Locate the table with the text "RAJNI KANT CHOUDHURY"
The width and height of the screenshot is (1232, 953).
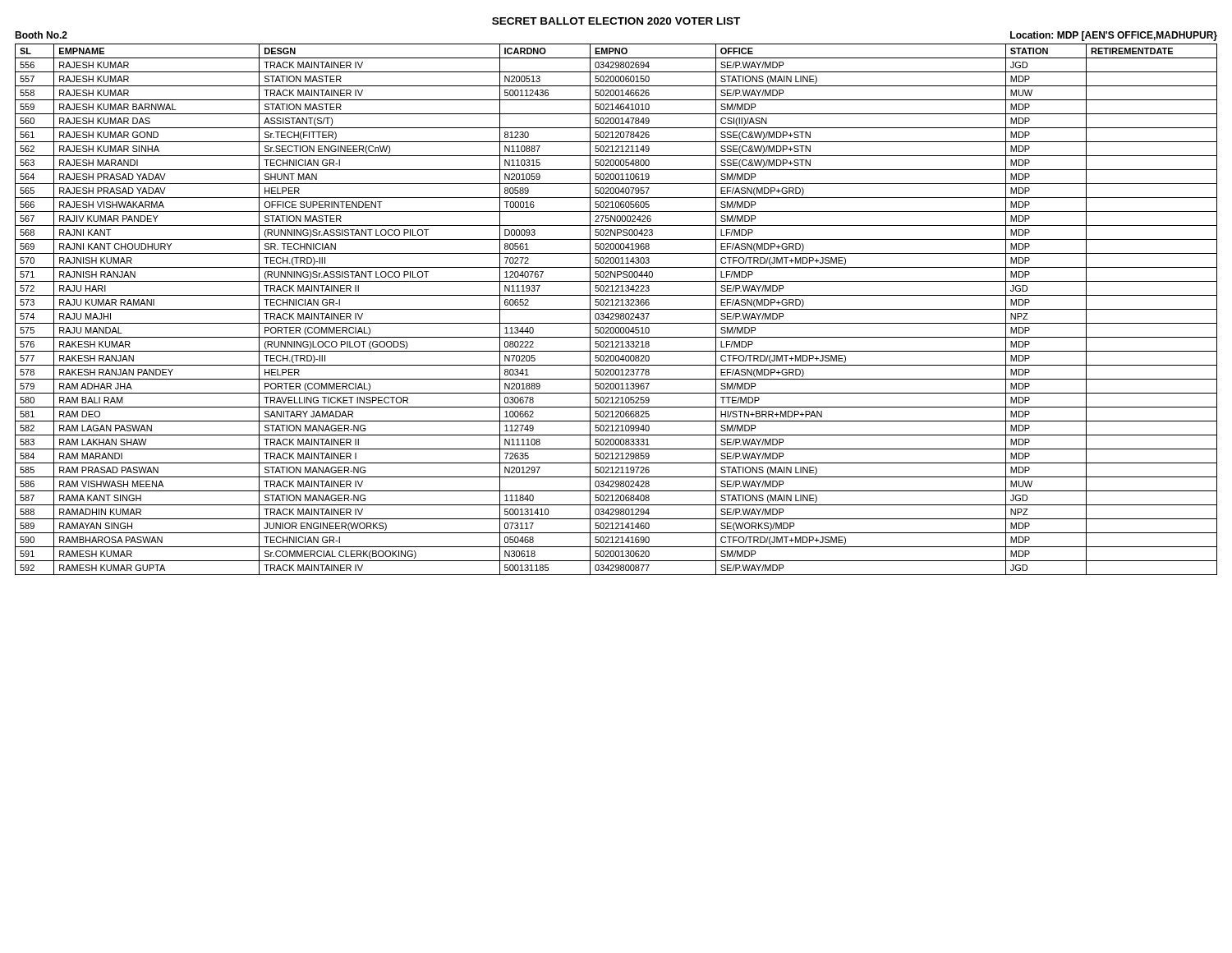(616, 309)
